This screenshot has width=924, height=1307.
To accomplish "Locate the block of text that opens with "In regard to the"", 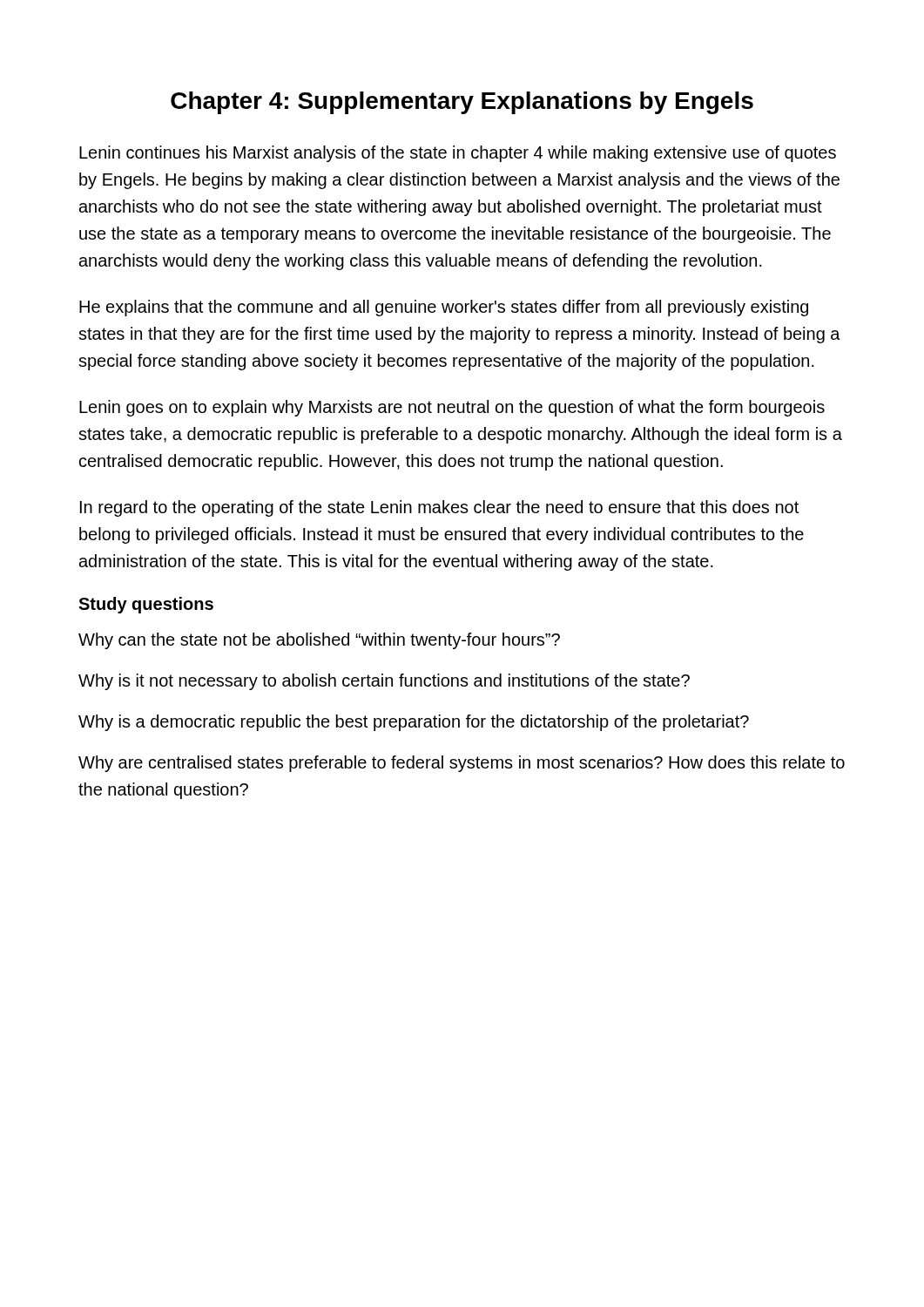I will 441,534.
